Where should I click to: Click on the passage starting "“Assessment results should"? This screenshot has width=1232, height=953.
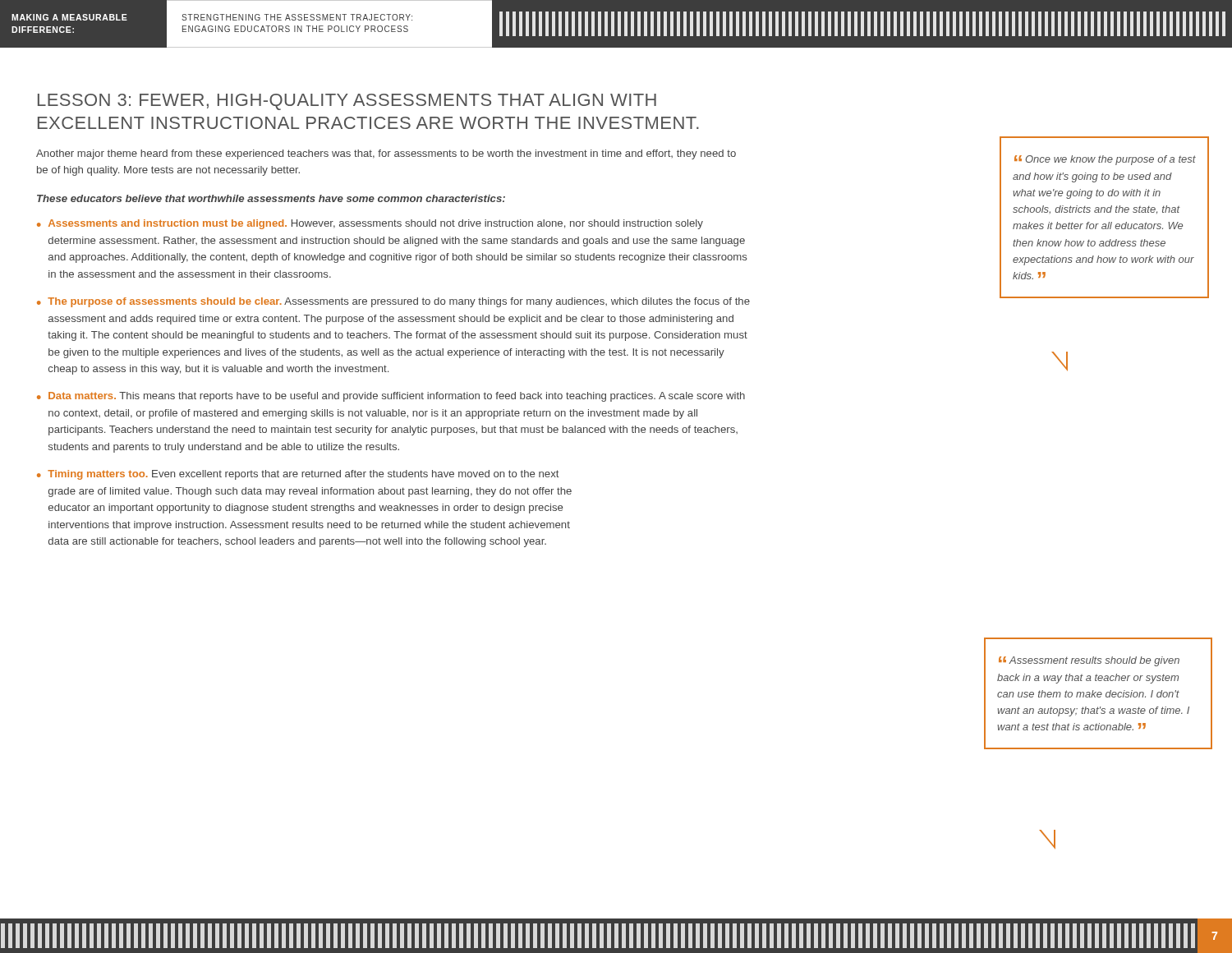(1093, 697)
